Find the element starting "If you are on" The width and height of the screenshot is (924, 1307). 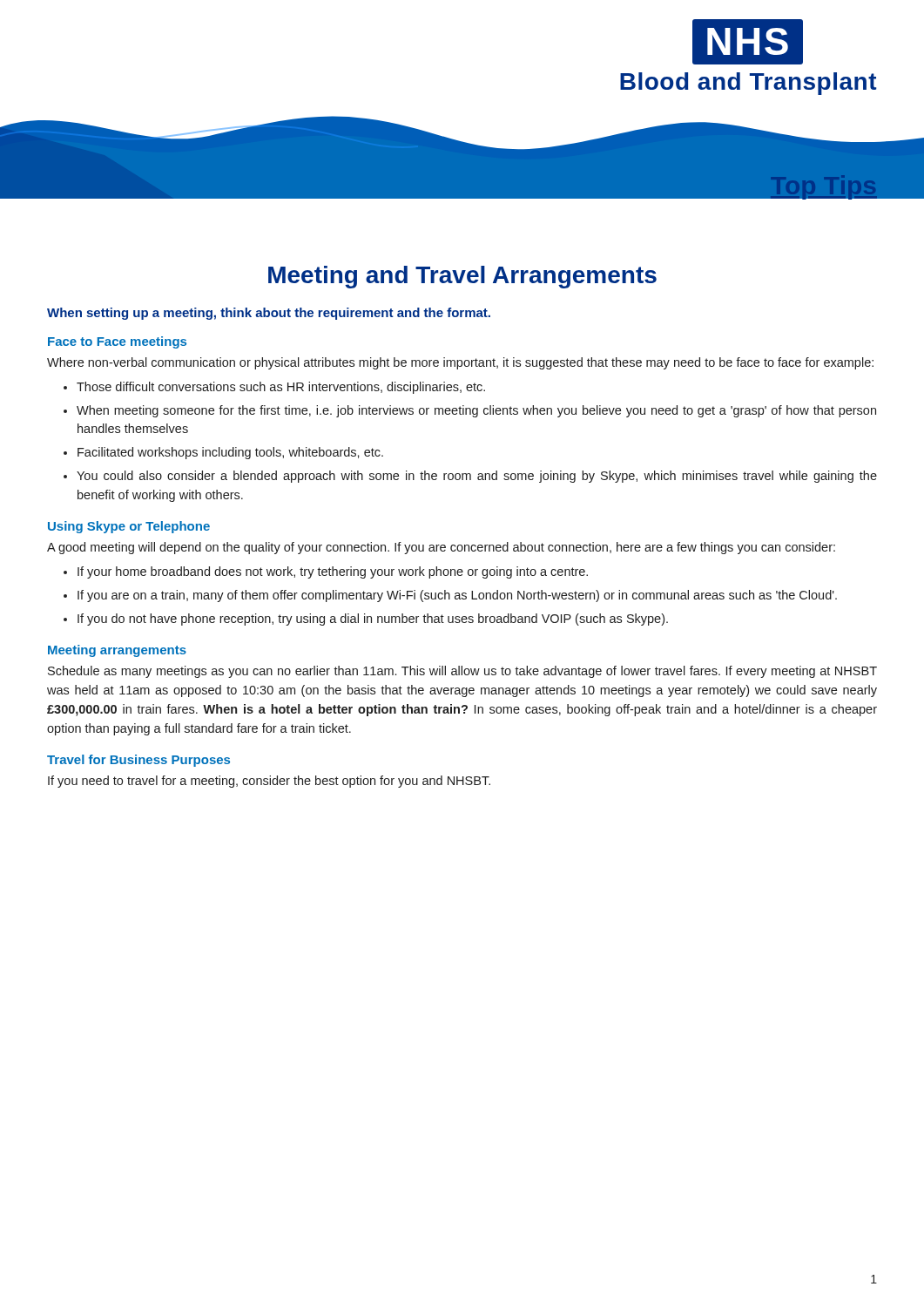[457, 595]
